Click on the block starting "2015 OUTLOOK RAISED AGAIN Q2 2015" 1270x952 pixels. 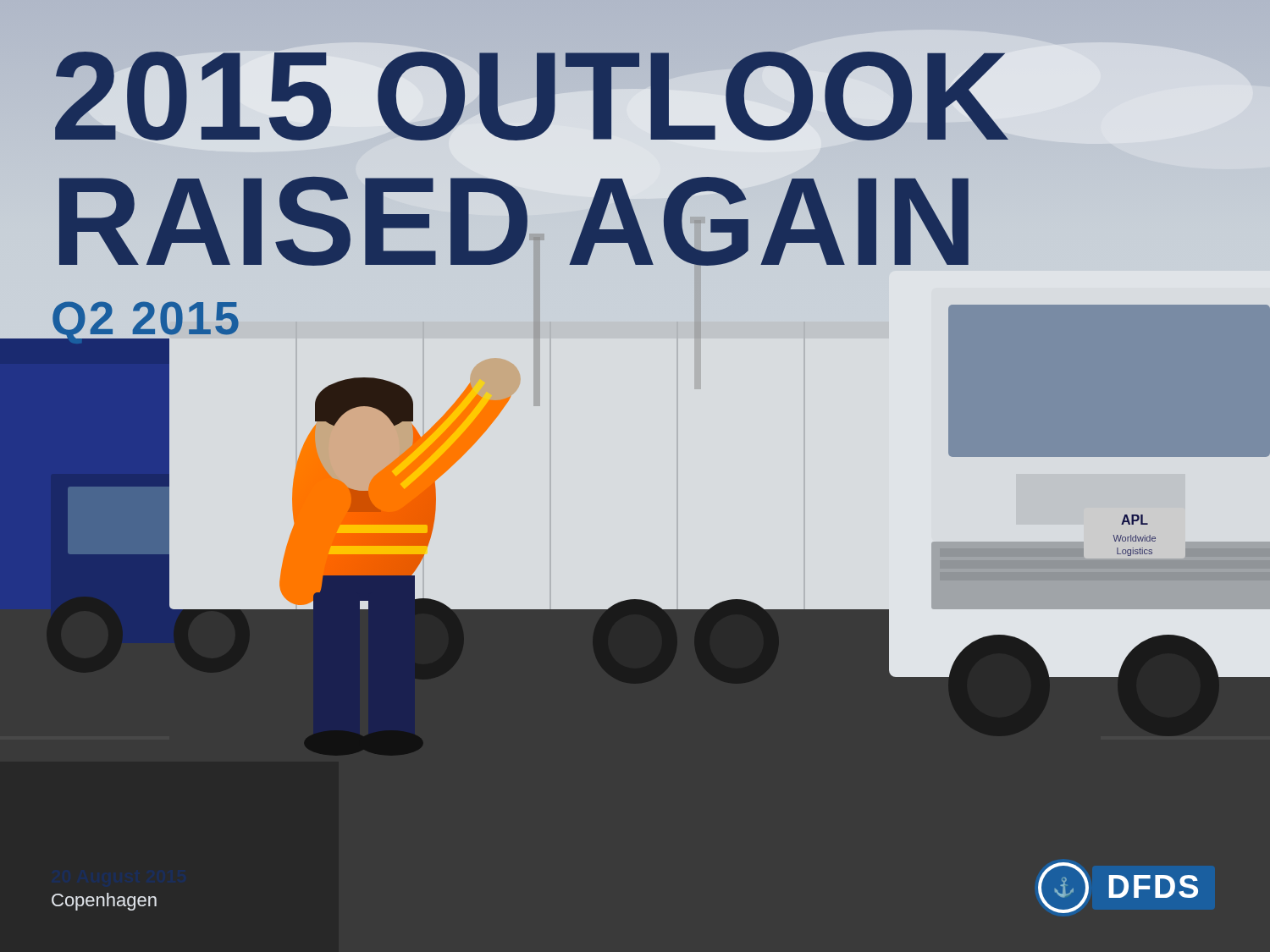(531, 190)
